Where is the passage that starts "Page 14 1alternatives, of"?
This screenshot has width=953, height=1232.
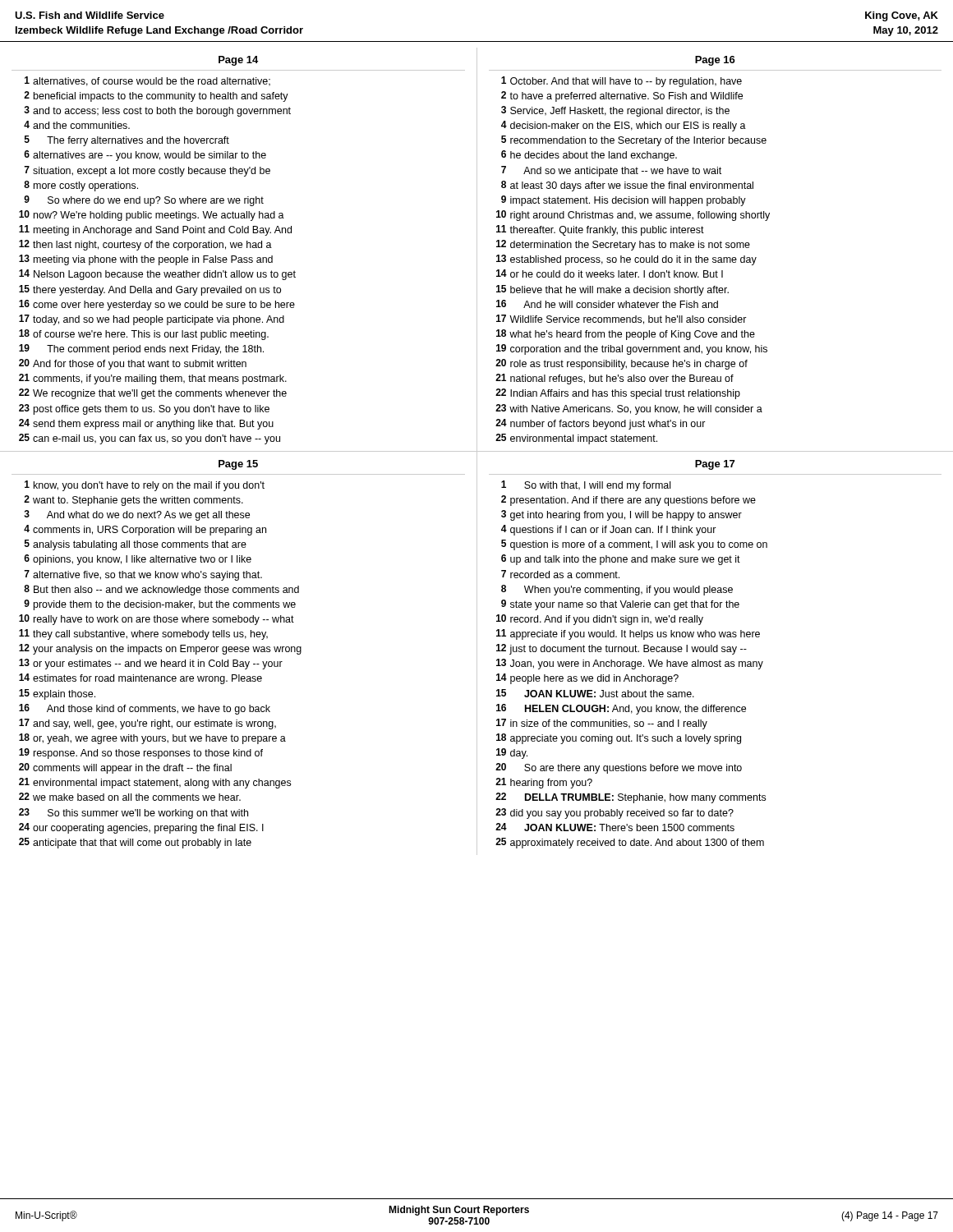point(238,249)
